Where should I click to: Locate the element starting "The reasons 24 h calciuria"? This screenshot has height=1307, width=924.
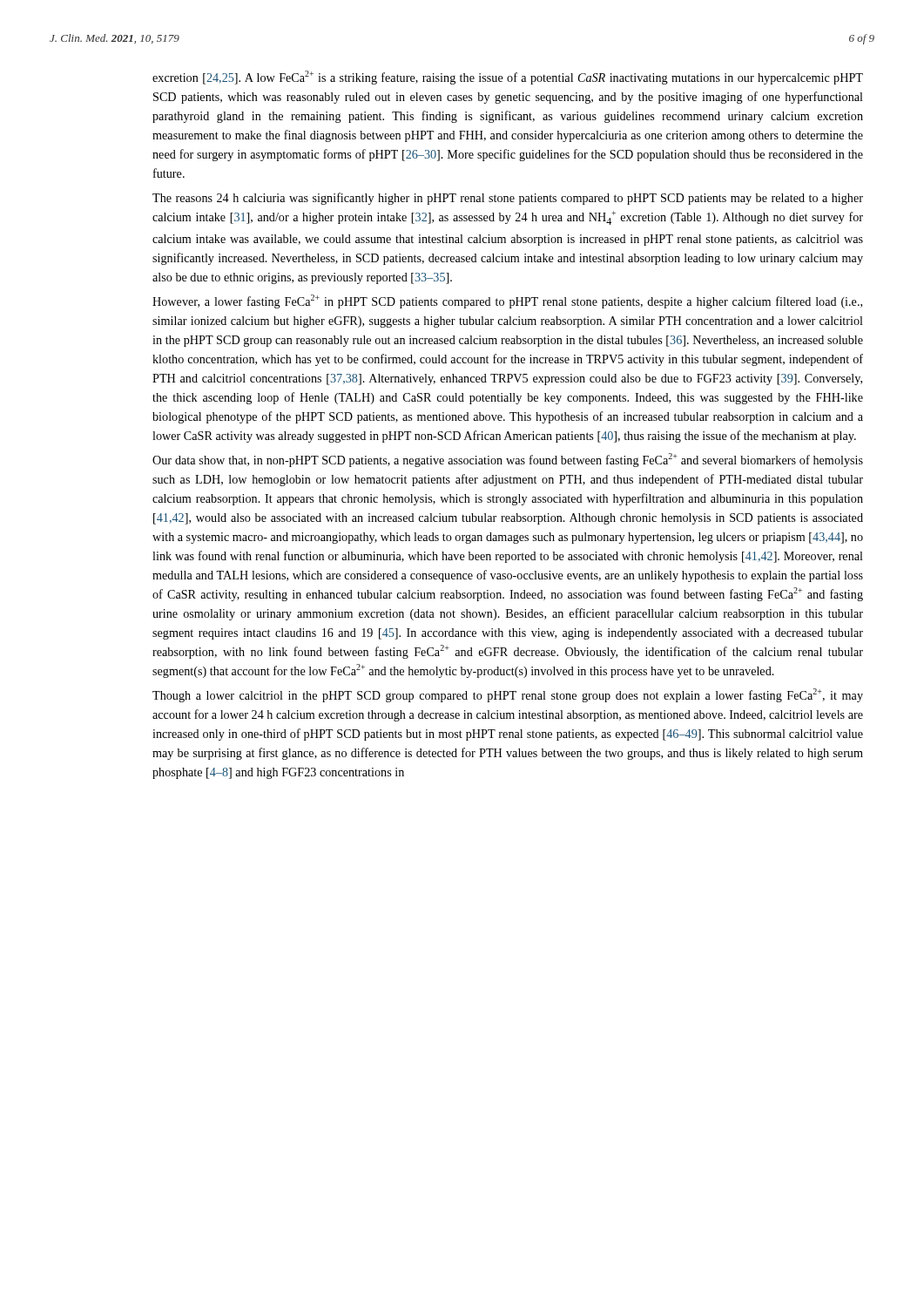click(508, 237)
